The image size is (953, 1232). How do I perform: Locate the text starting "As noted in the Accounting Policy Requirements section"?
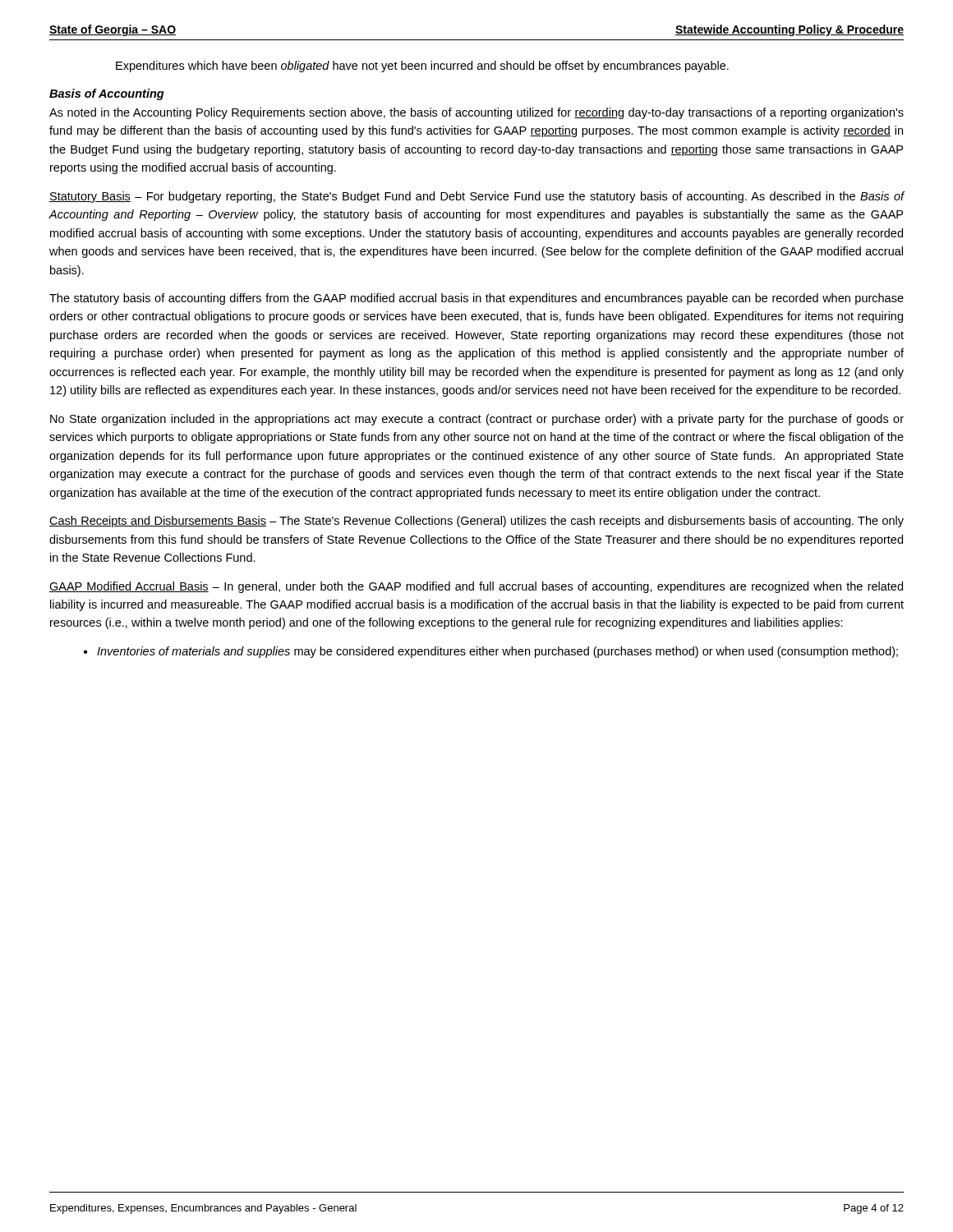pos(476,140)
